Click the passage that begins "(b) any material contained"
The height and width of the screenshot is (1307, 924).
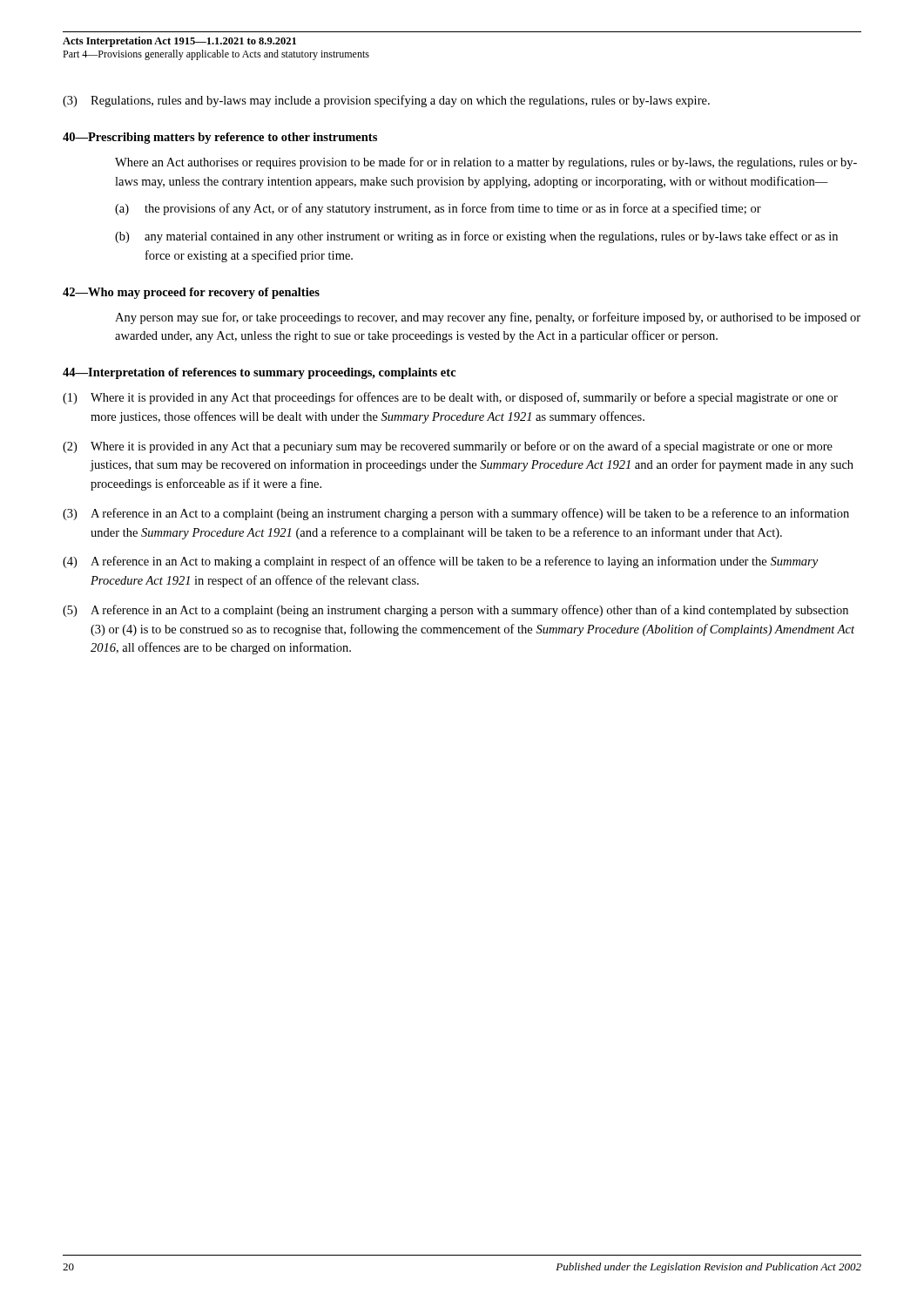pyautogui.click(x=488, y=246)
